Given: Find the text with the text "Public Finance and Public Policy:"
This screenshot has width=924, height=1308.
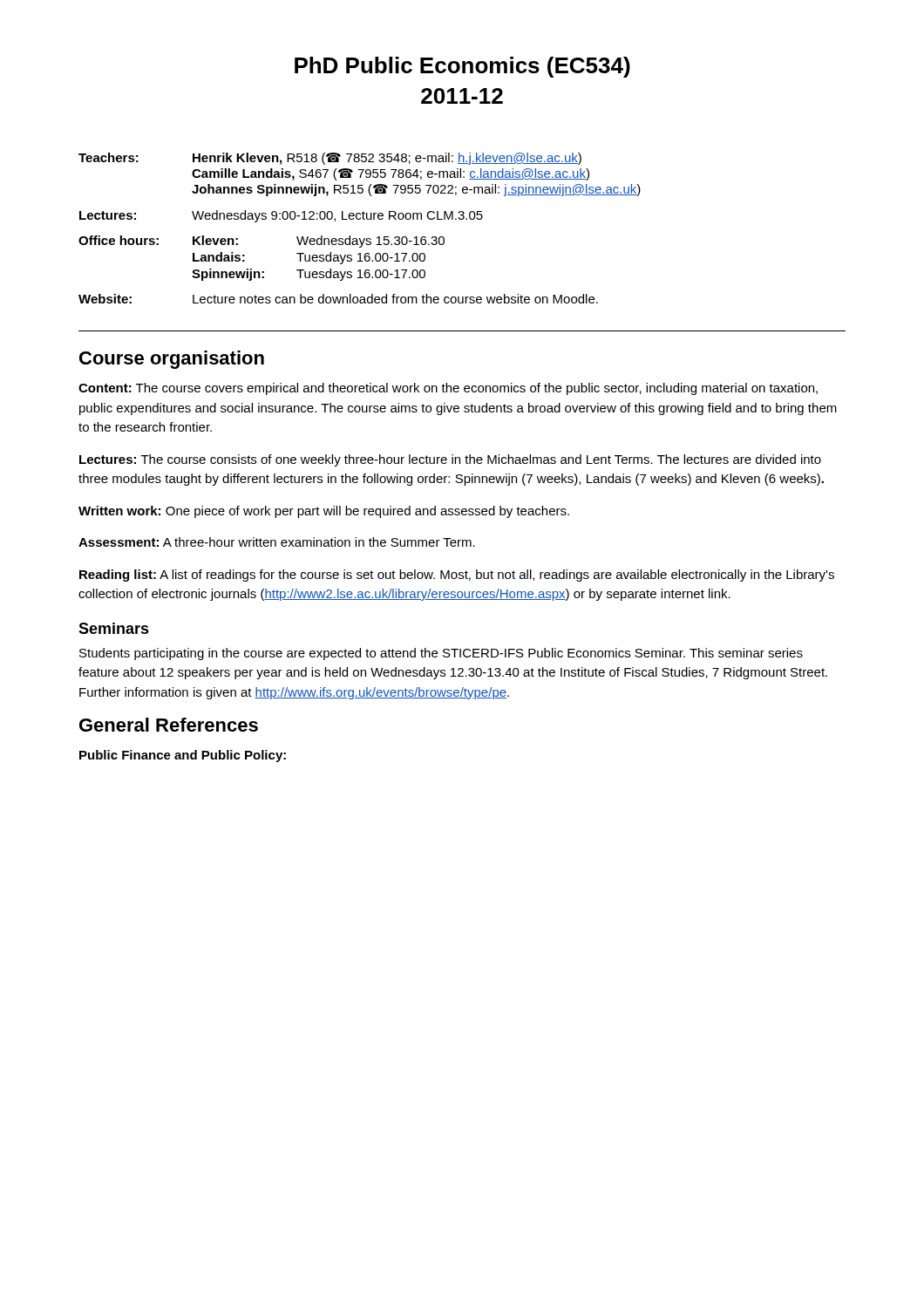Looking at the screenshot, I should (x=183, y=755).
